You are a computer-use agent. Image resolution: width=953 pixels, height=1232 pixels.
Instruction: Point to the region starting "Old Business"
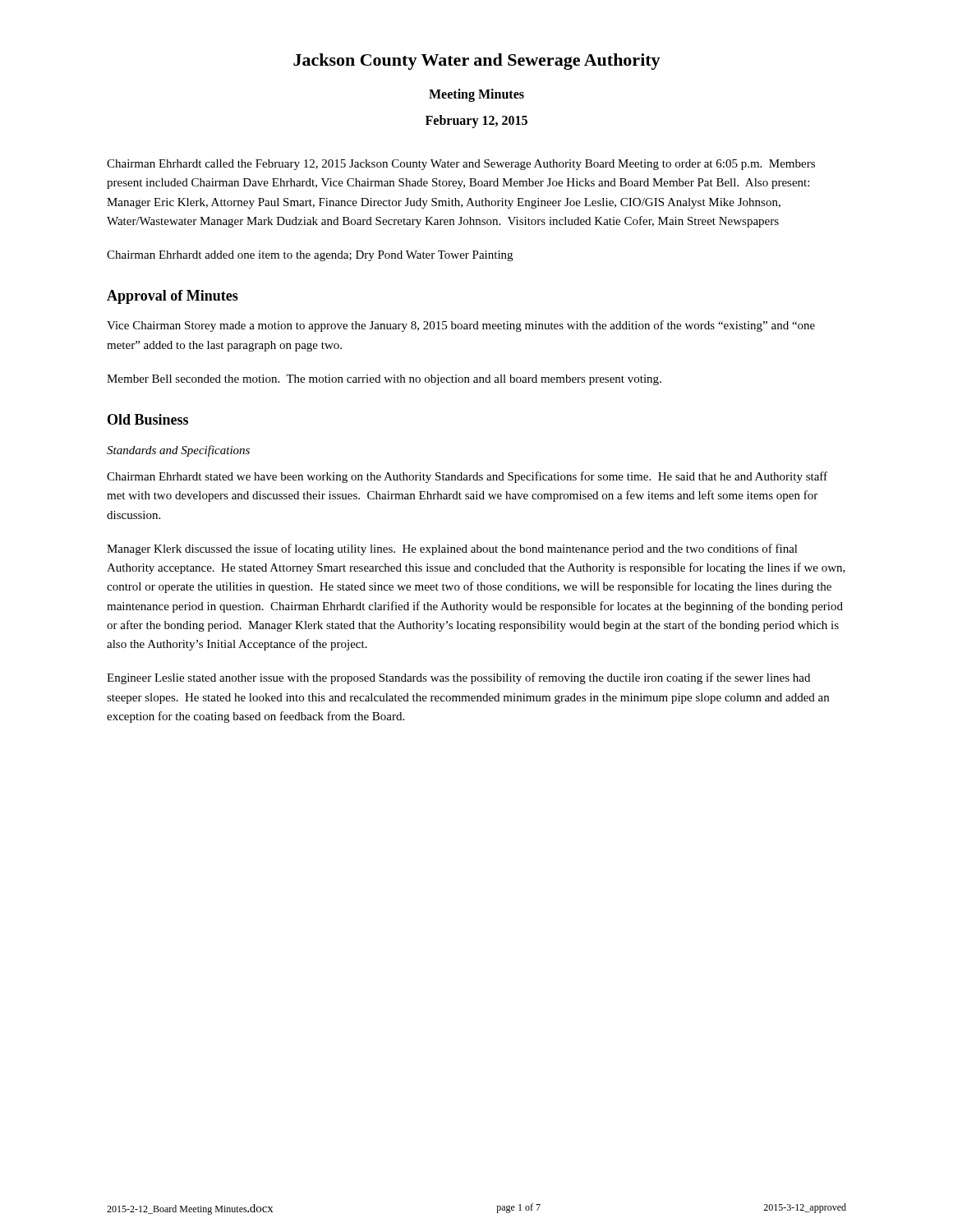click(148, 420)
